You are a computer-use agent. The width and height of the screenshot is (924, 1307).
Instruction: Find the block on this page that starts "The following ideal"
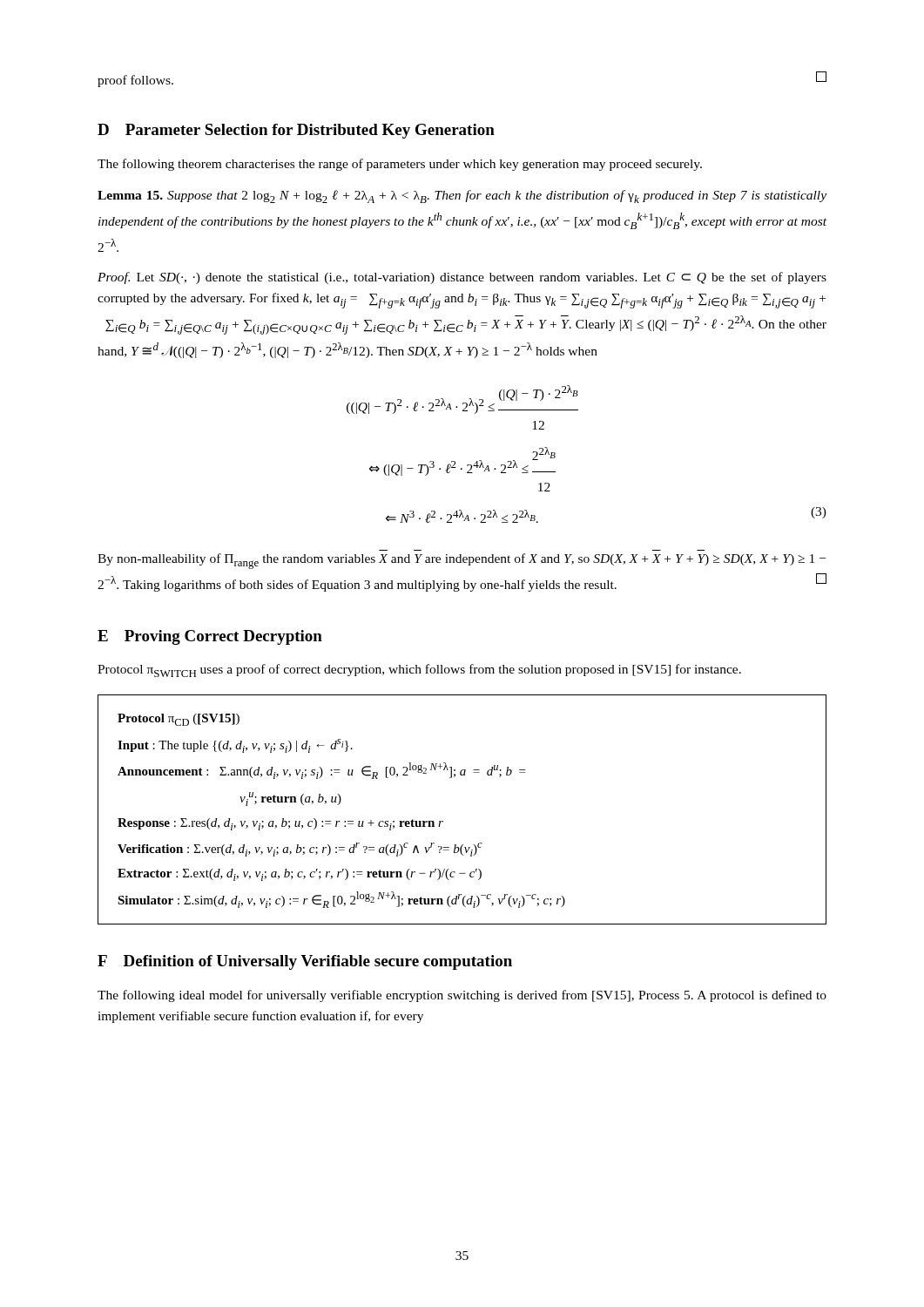pos(462,1005)
